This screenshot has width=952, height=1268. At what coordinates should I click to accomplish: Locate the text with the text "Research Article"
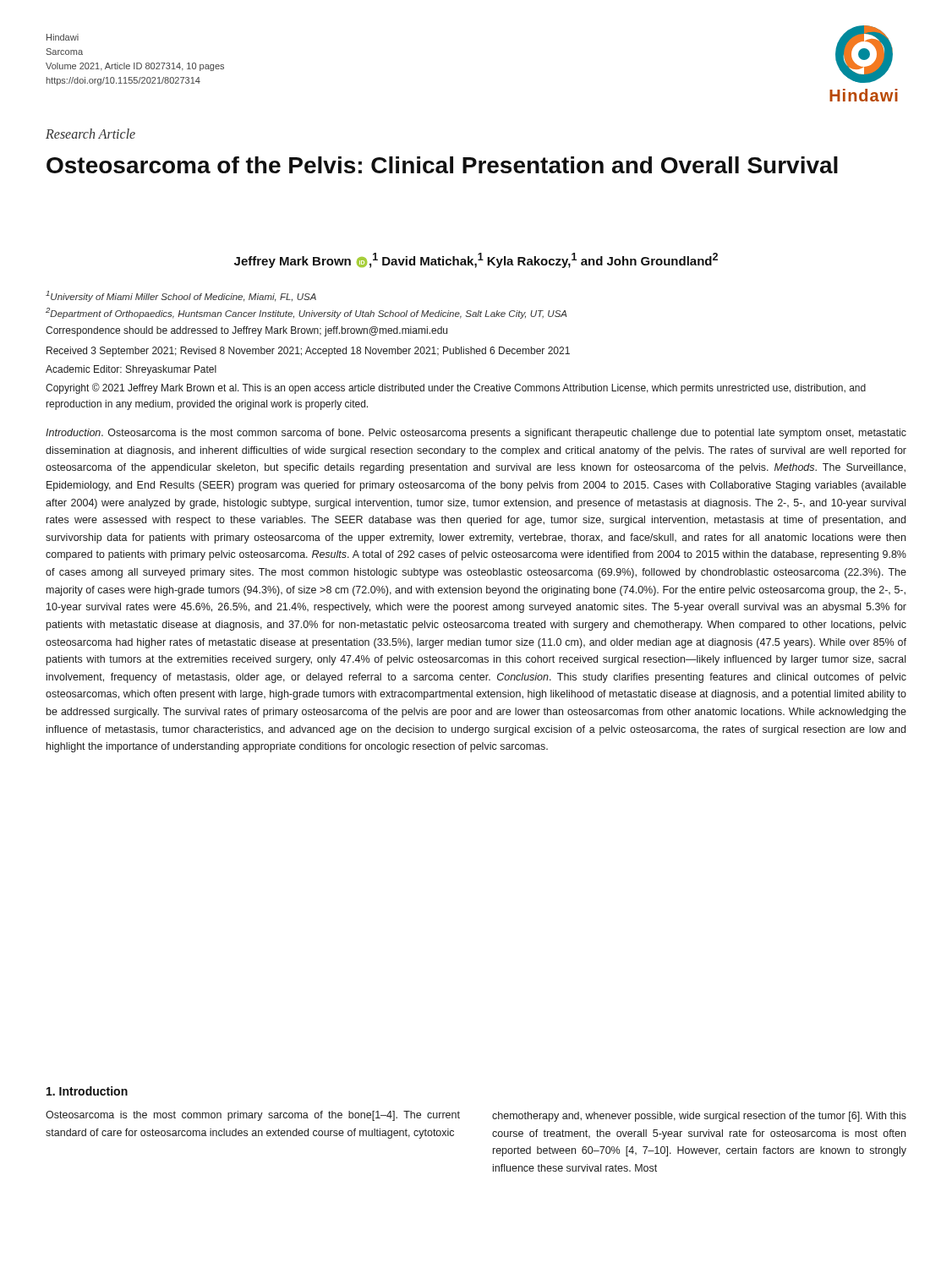point(91,134)
